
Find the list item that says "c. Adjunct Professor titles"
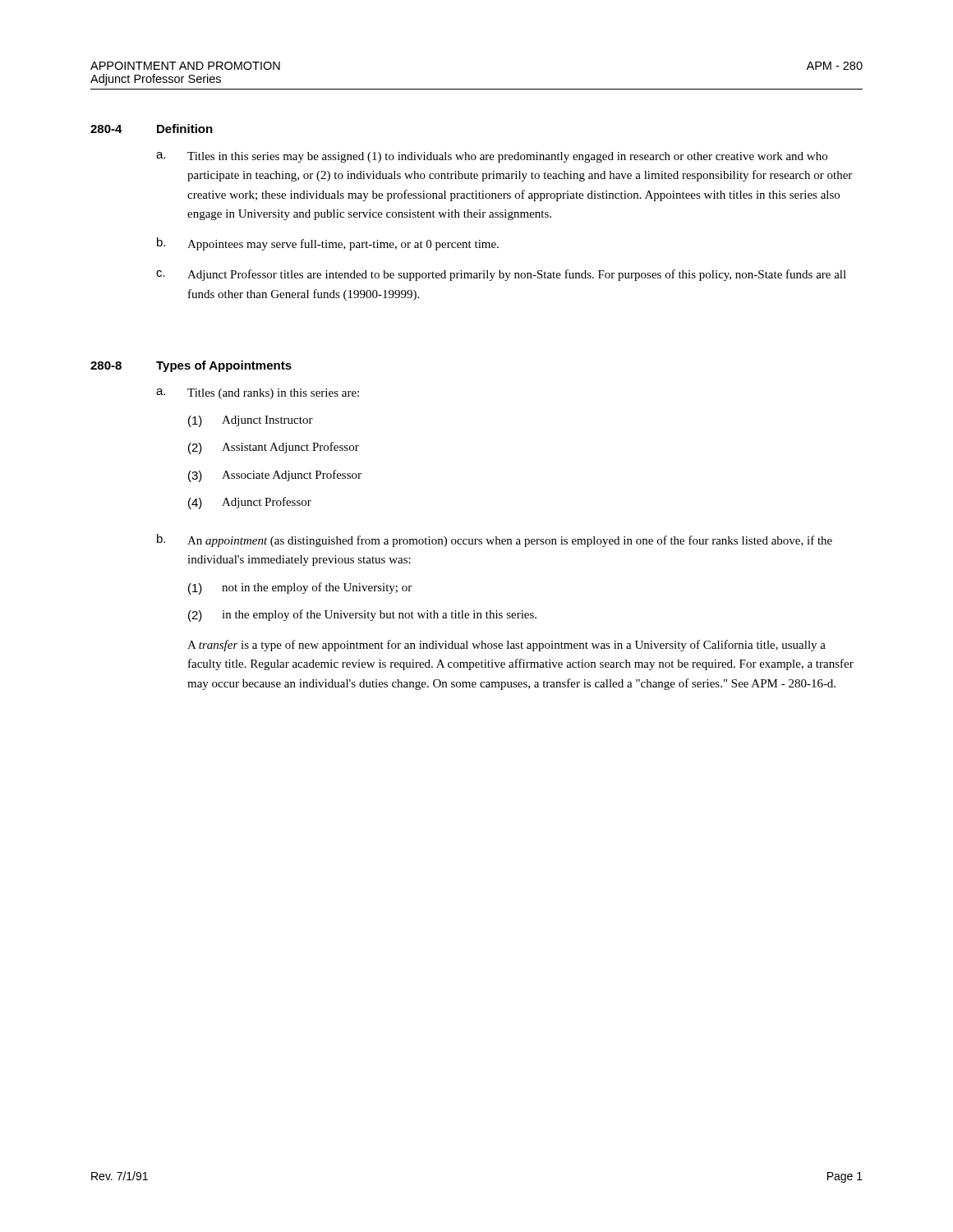(509, 285)
